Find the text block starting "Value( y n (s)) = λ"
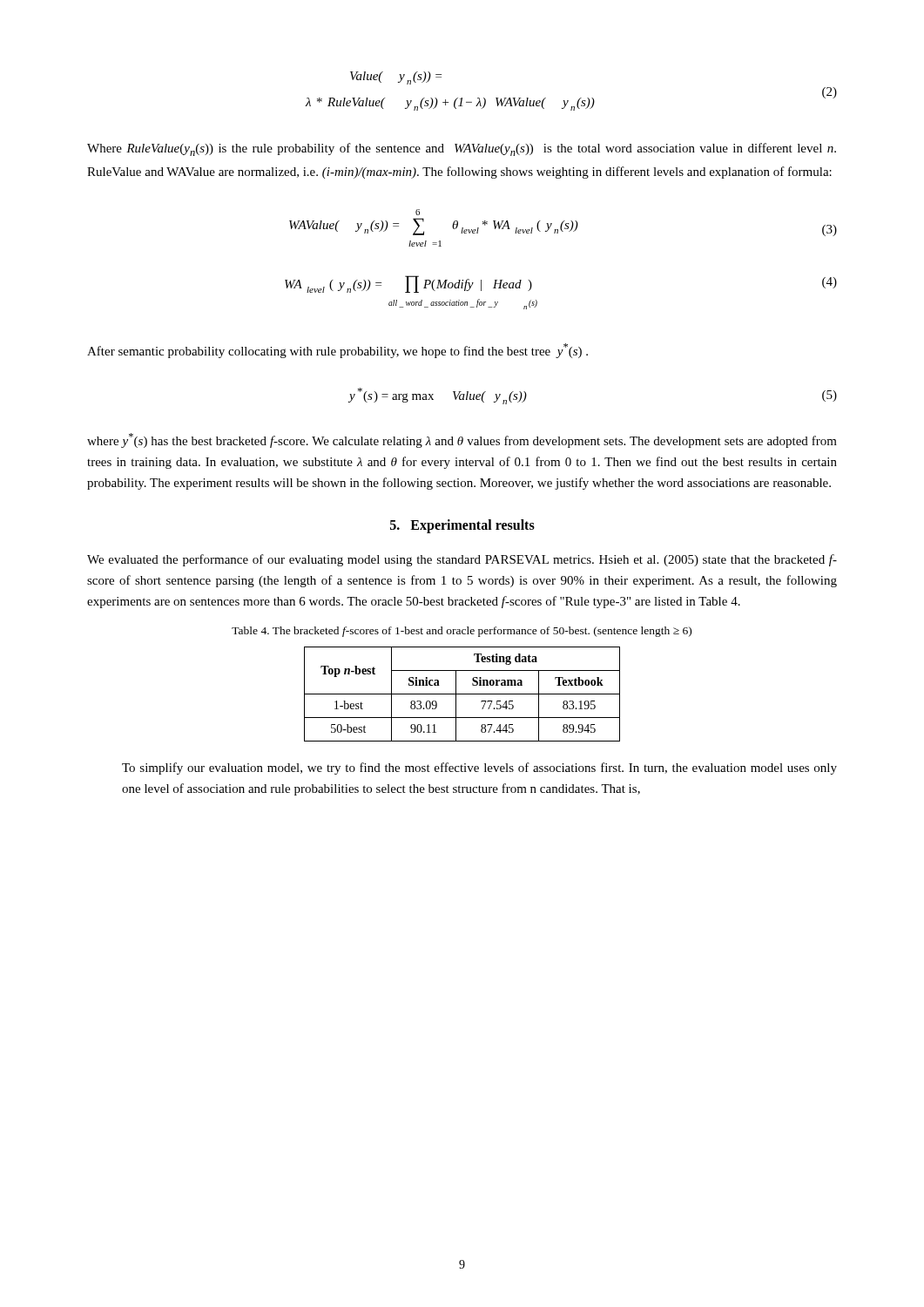 558,91
